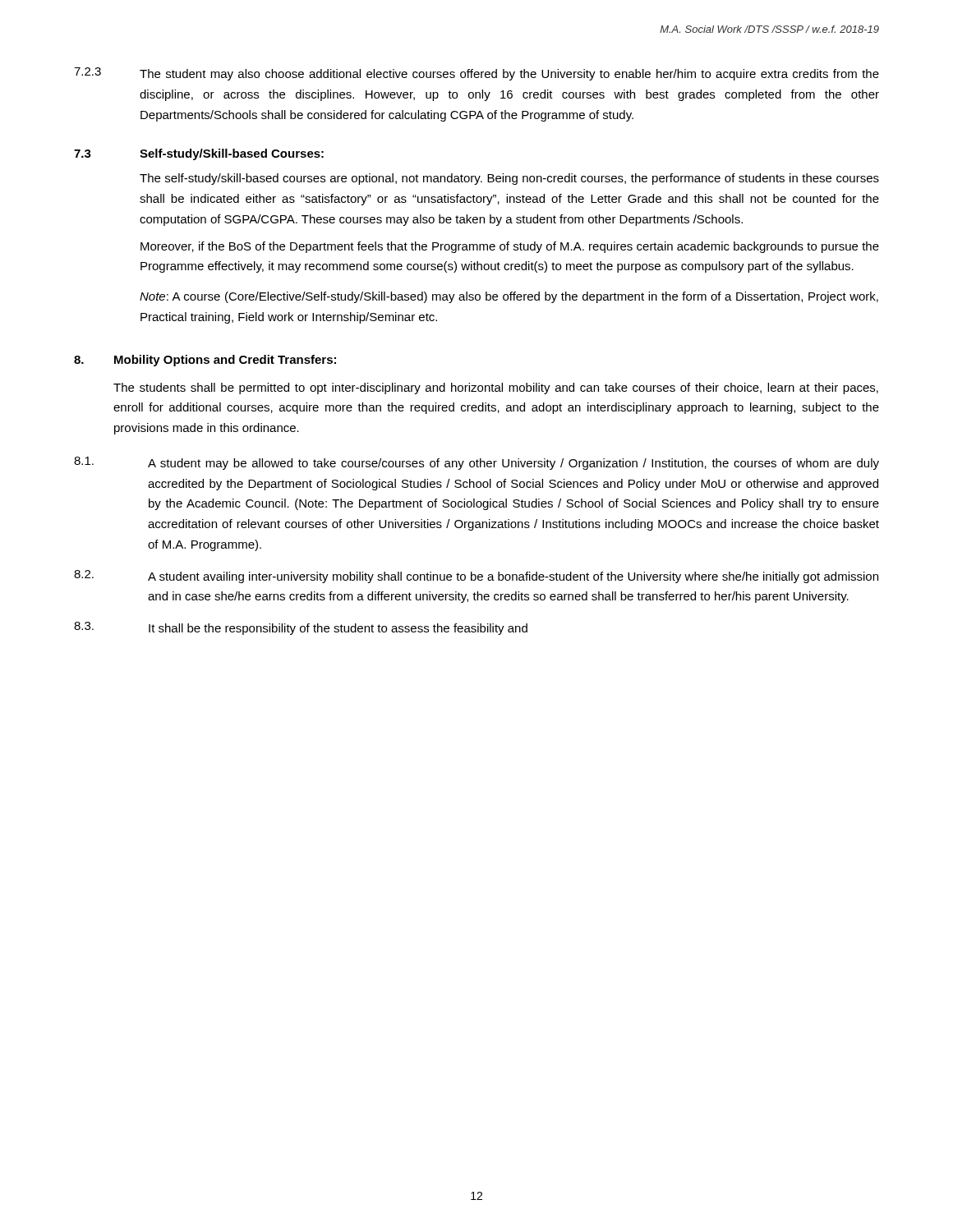Locate the text block containing "2.3 The student may"
The width and height of the screenshot is (953, 1232).
[476, 95]
